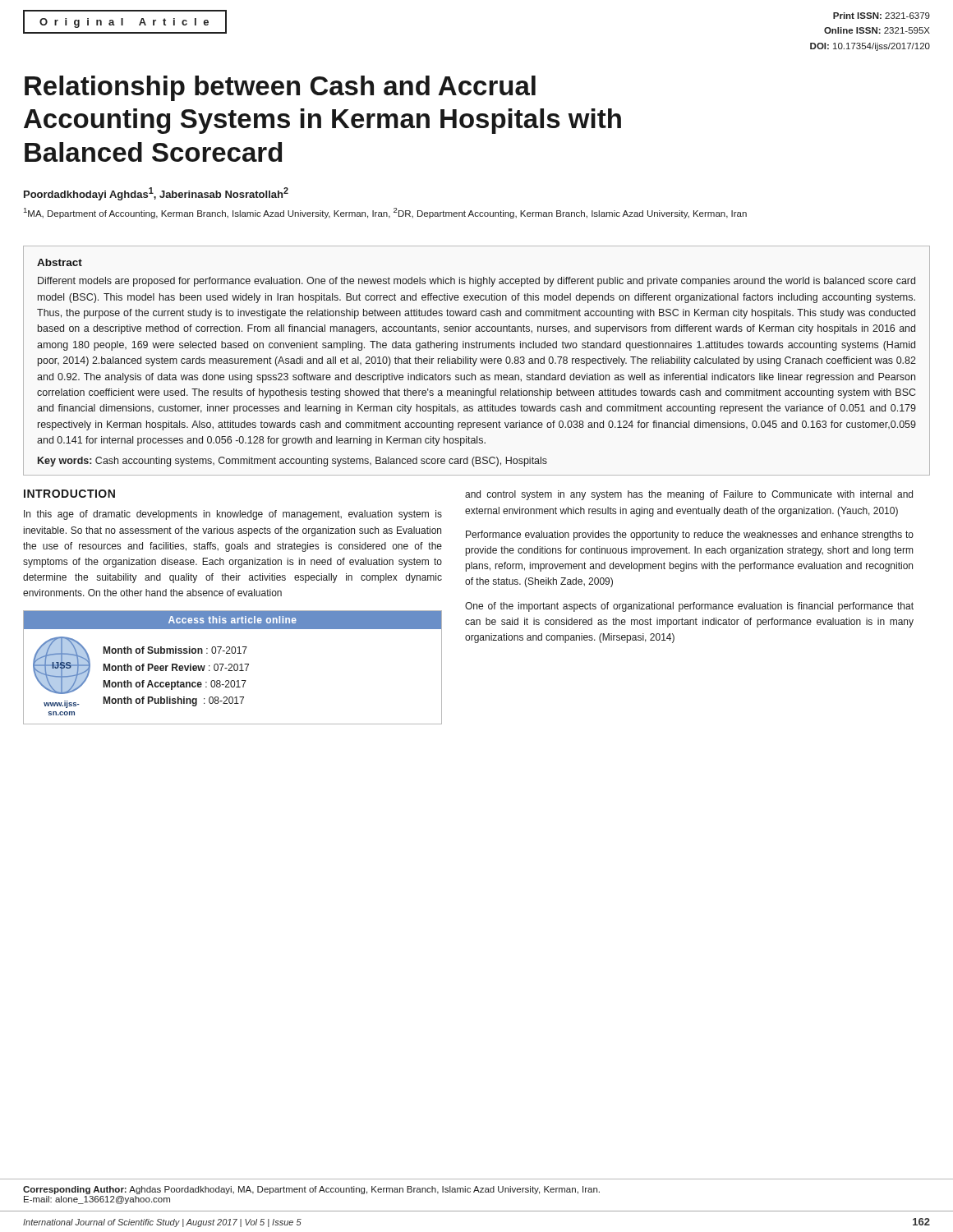Viewport: 953px width, 1232px height.
Task: Select the text starting "Performance evaluation provides the opportunity"
Action: 689,558
